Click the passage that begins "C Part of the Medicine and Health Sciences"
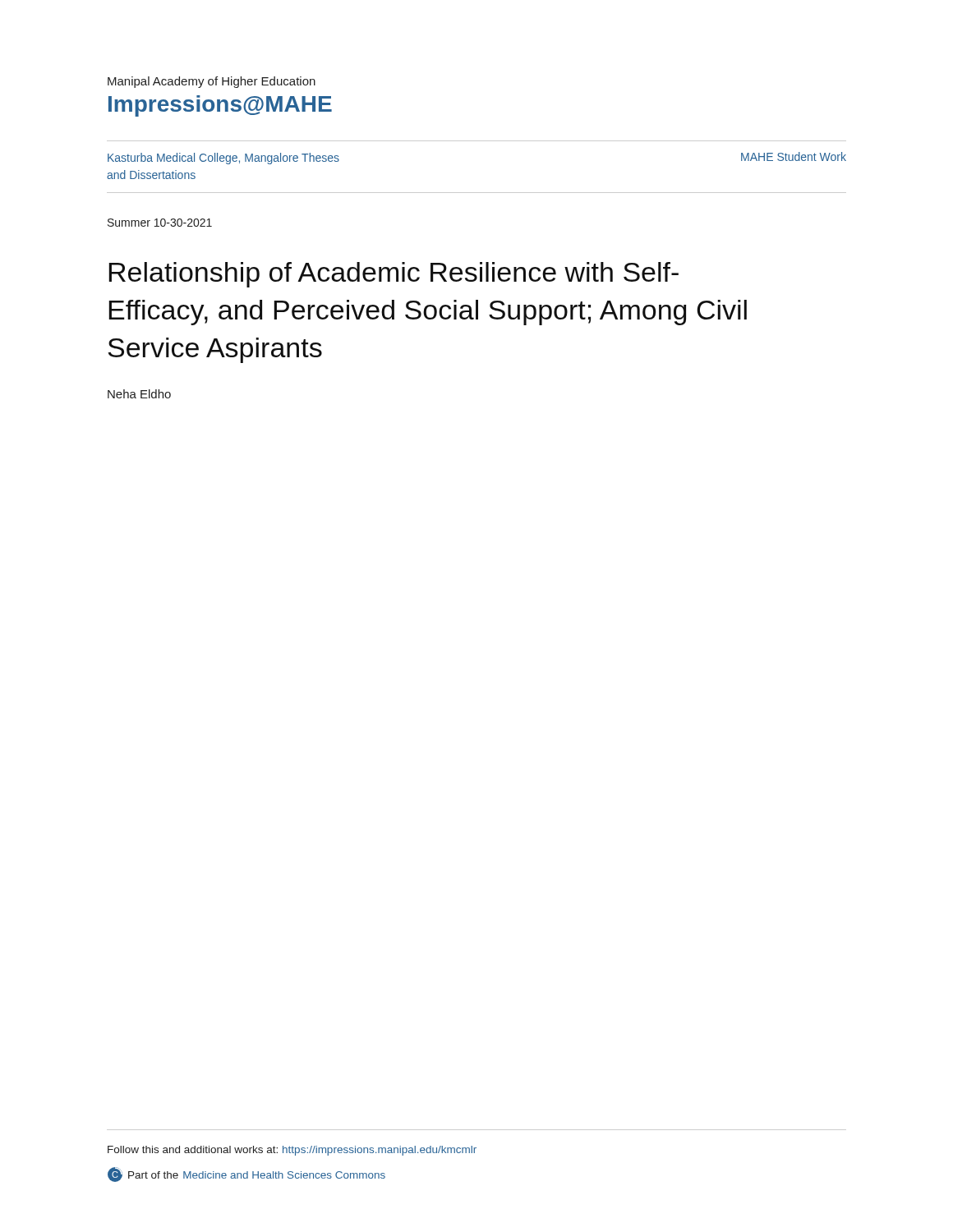The image size is (953, 1232). (246, 1175)
